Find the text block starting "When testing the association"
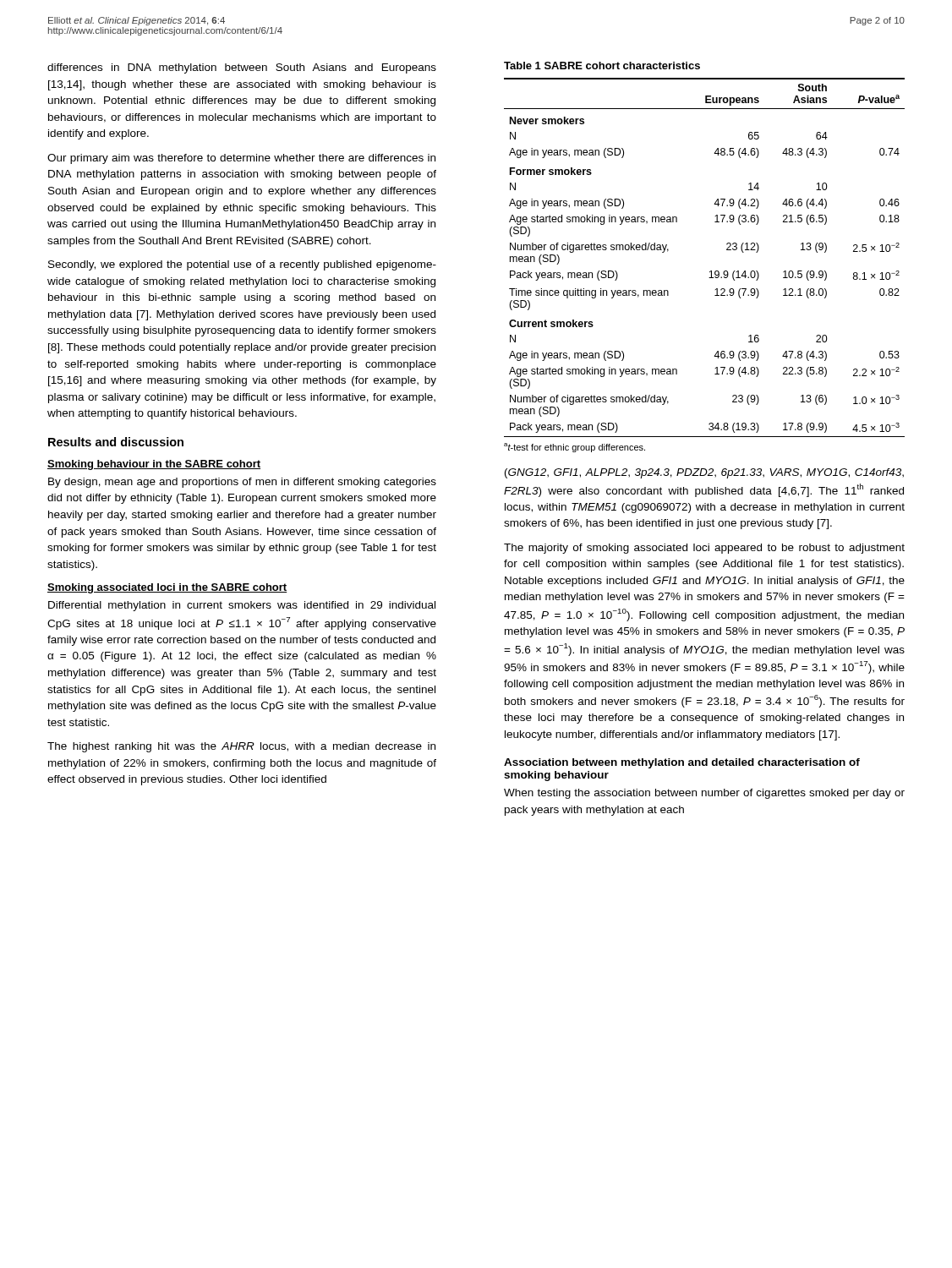Viewport: 952px width, 1268px height. (x=704, y=801)
